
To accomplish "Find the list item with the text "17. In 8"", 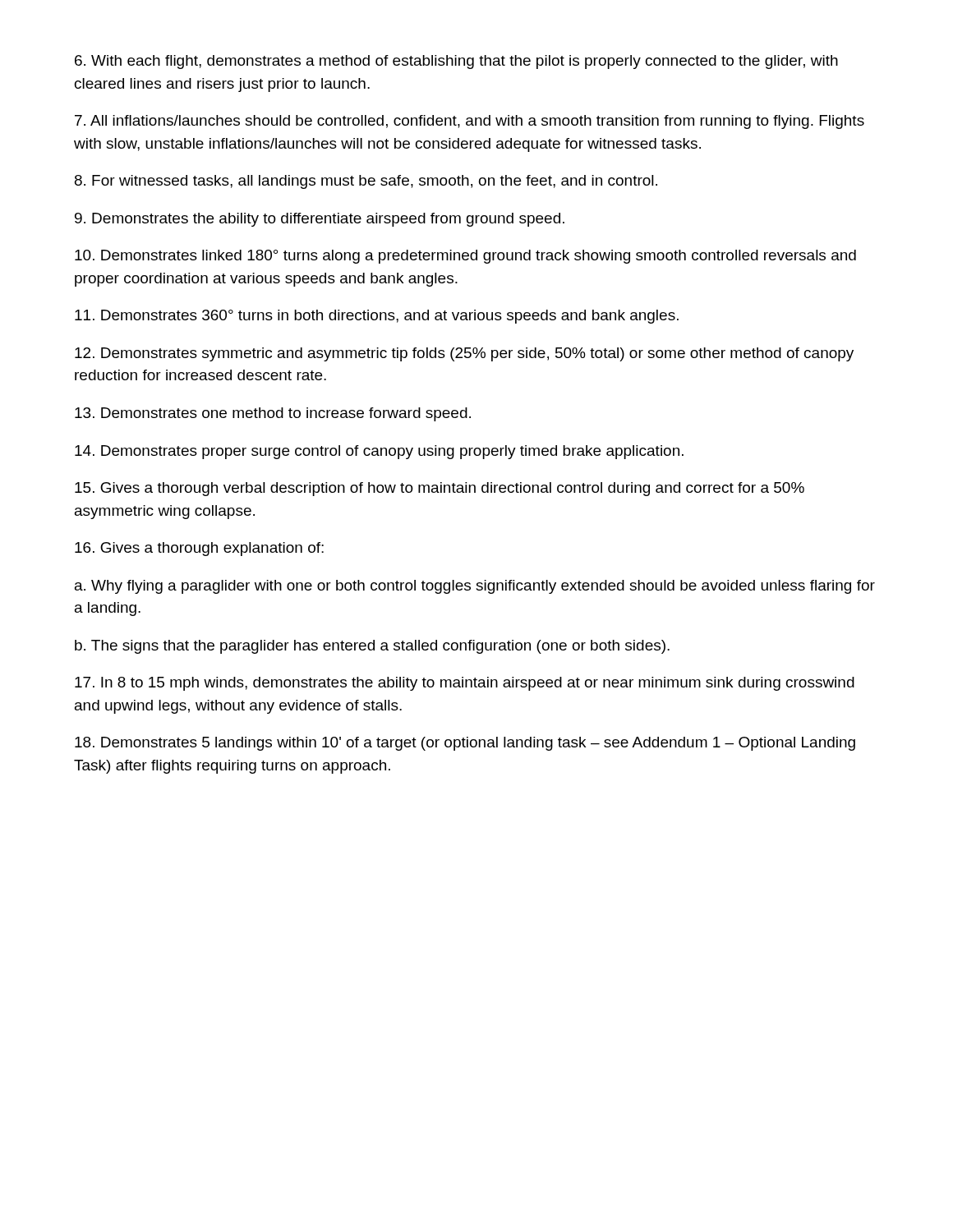I will point(464,694).
